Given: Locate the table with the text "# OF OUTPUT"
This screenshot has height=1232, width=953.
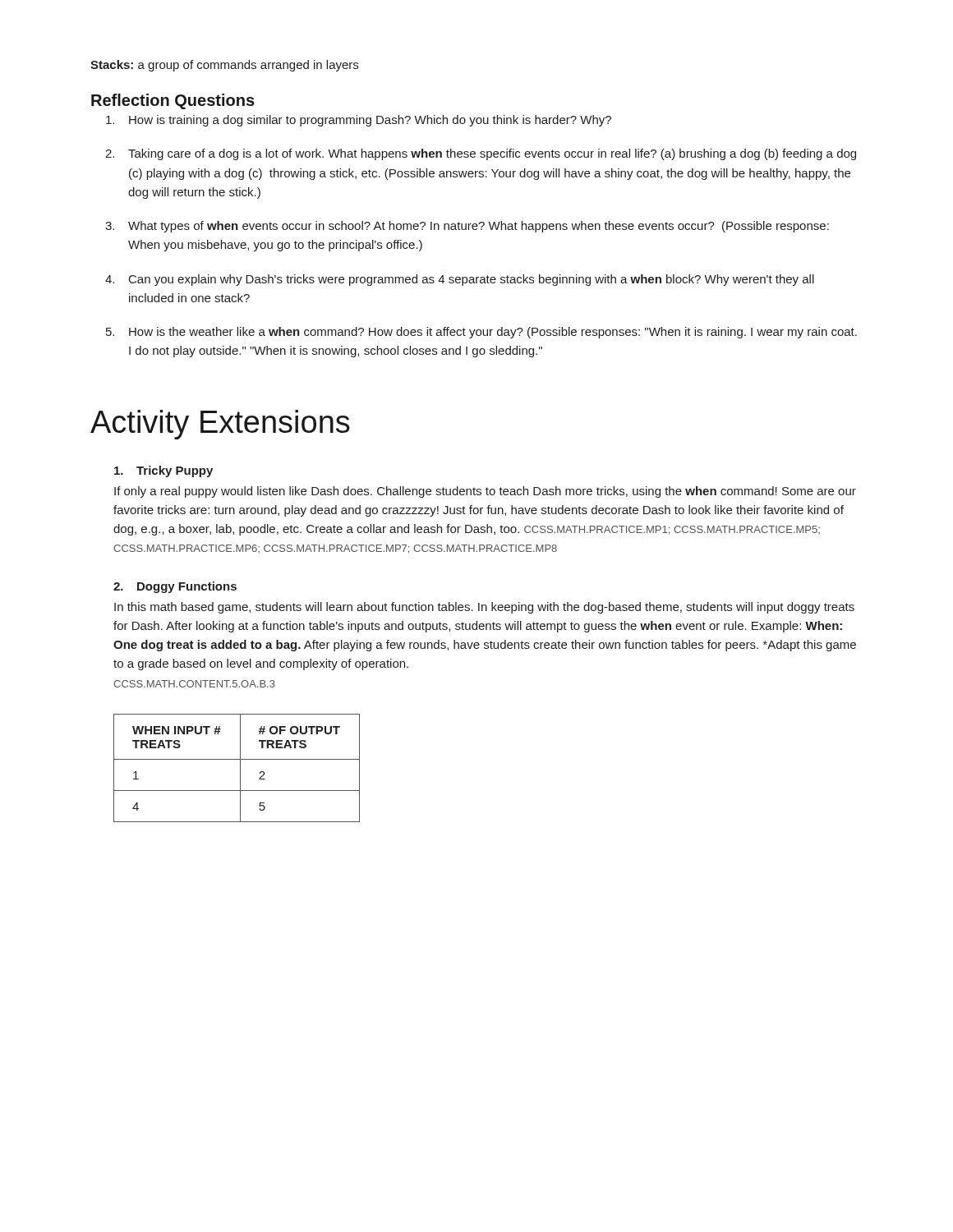Looking at the screenshot, I should point(476,768).
